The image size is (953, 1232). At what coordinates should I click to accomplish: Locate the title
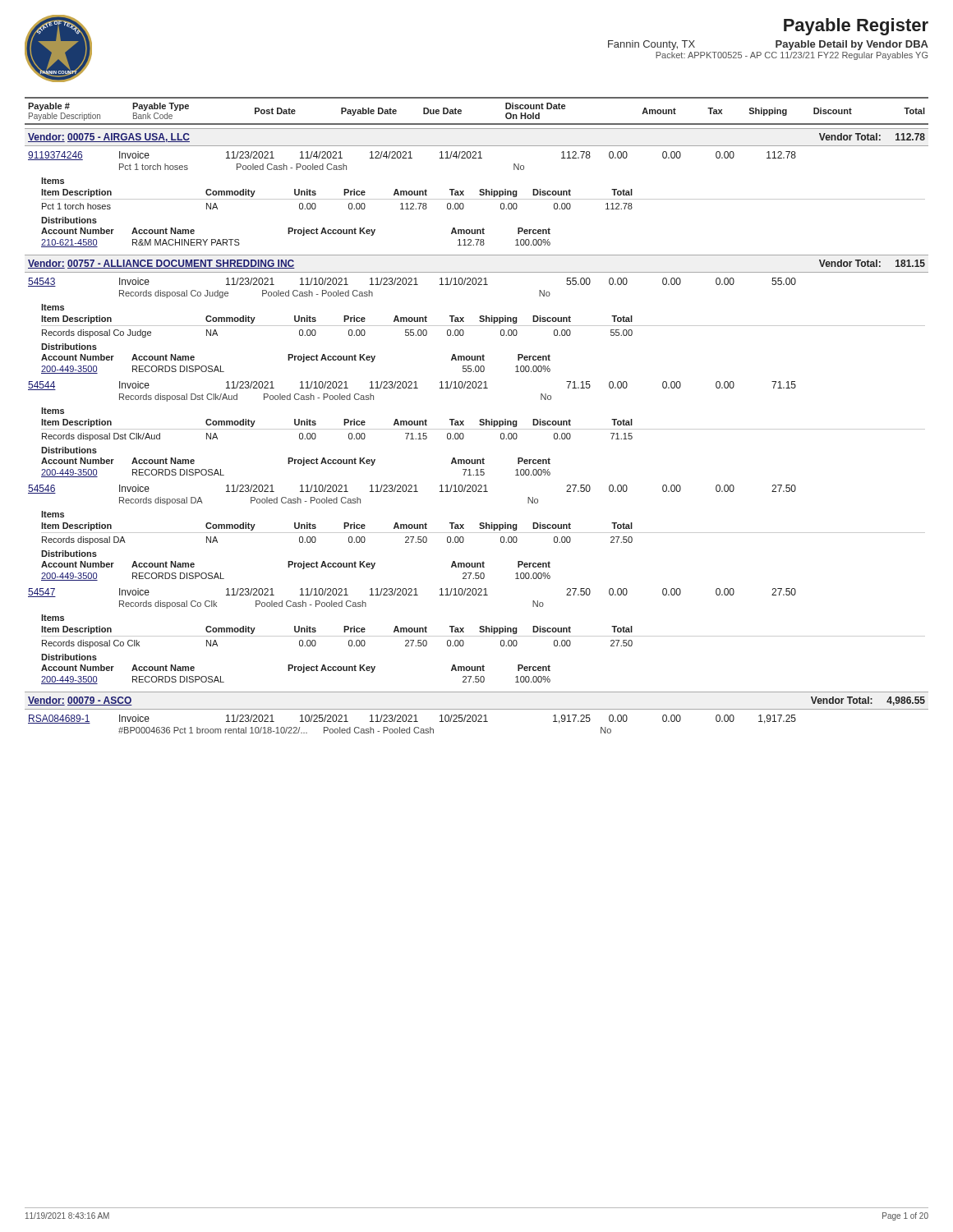click(856, 25)
